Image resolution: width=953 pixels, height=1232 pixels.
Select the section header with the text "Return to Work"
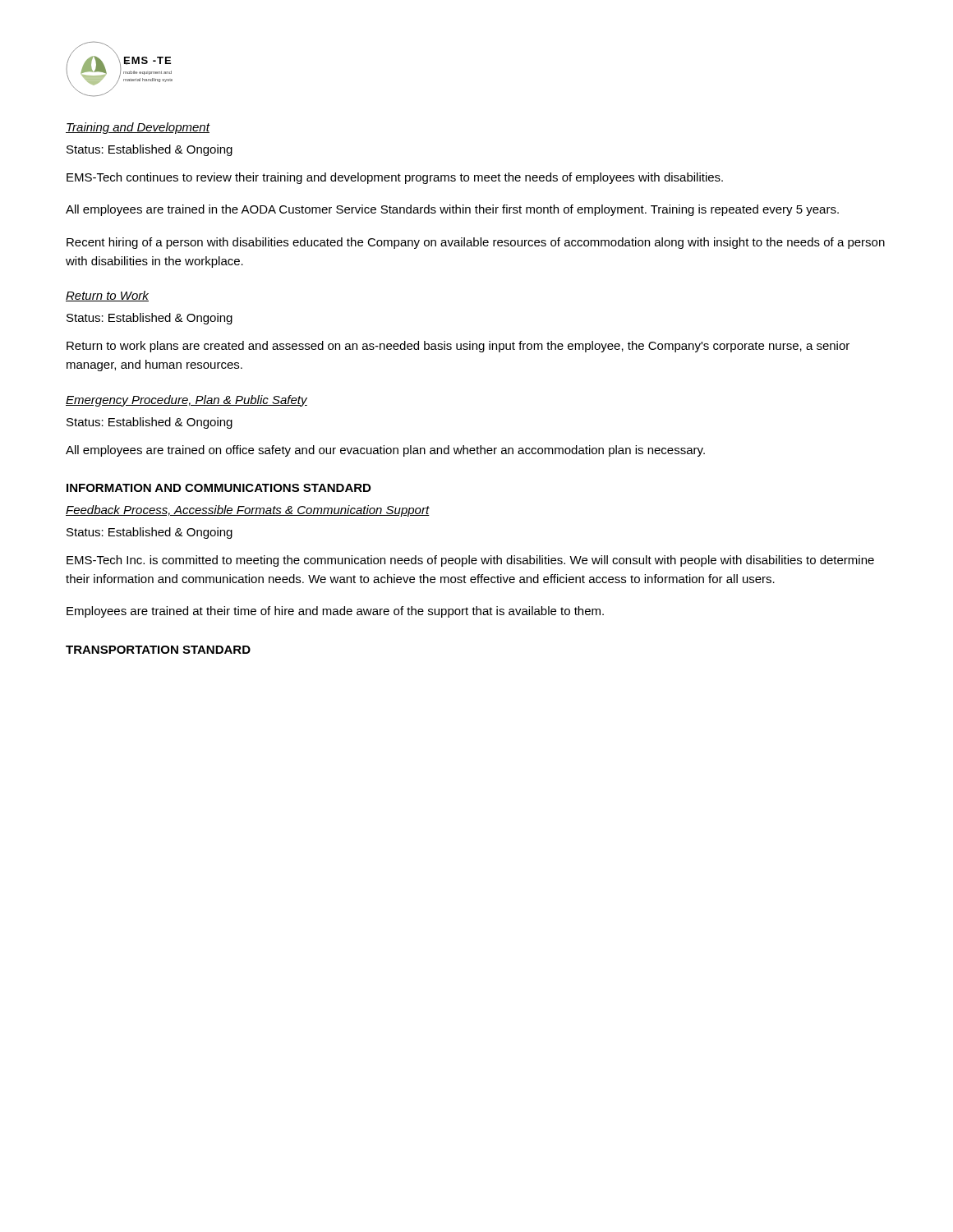pos(107,295)
